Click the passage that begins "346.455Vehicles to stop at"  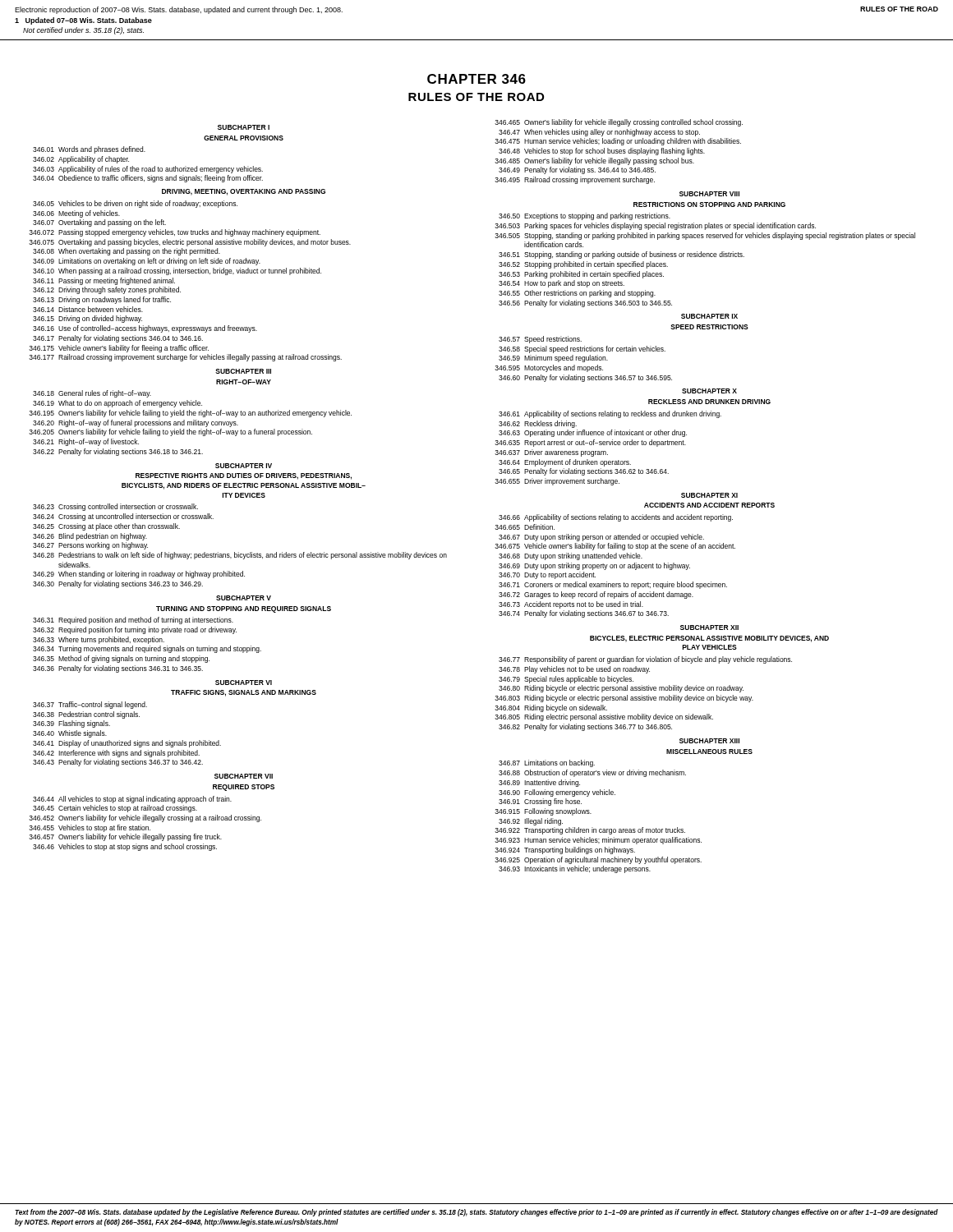244,828
